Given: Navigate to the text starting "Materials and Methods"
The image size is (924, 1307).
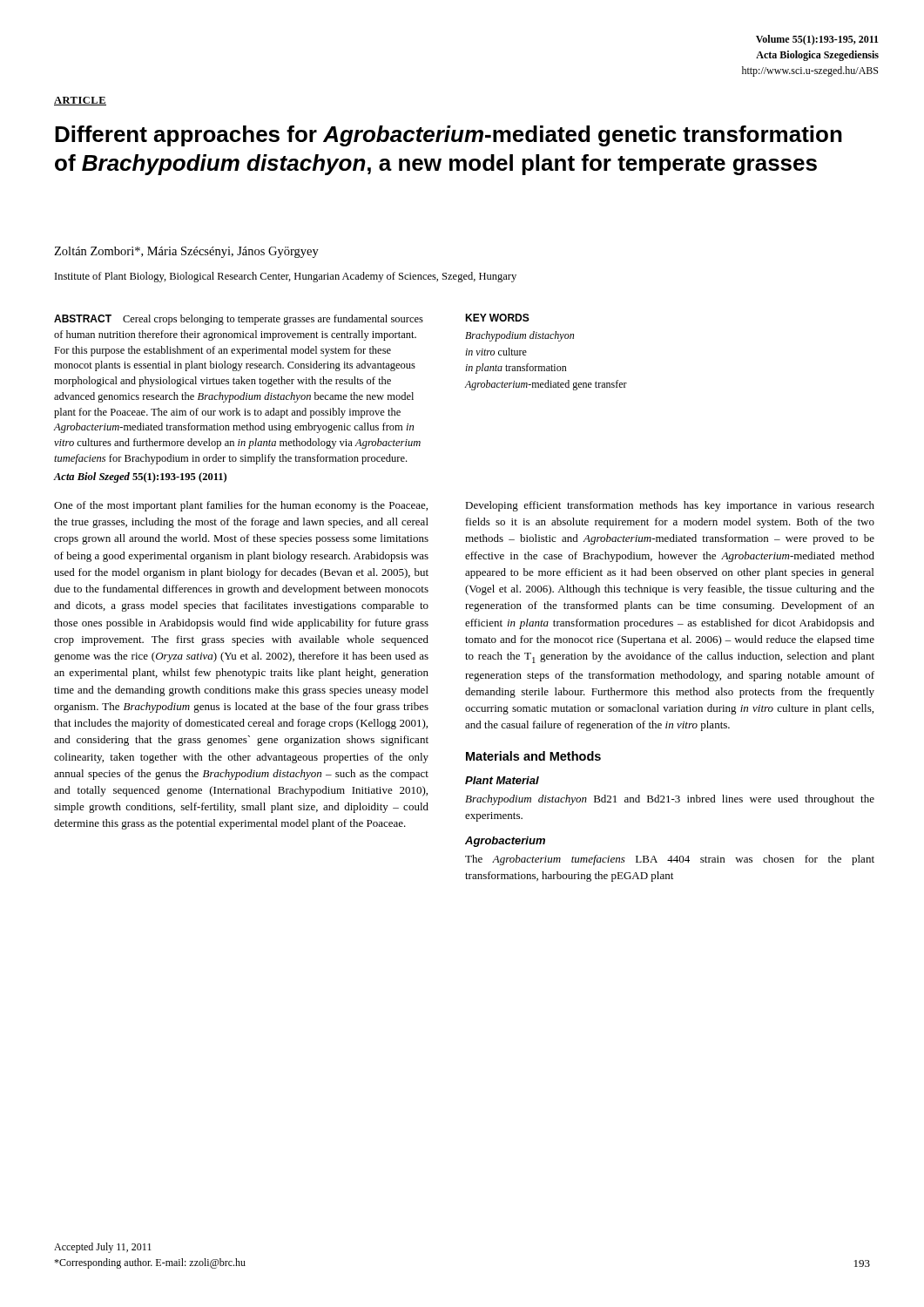Looking at the screenshot, I should 533,756.
